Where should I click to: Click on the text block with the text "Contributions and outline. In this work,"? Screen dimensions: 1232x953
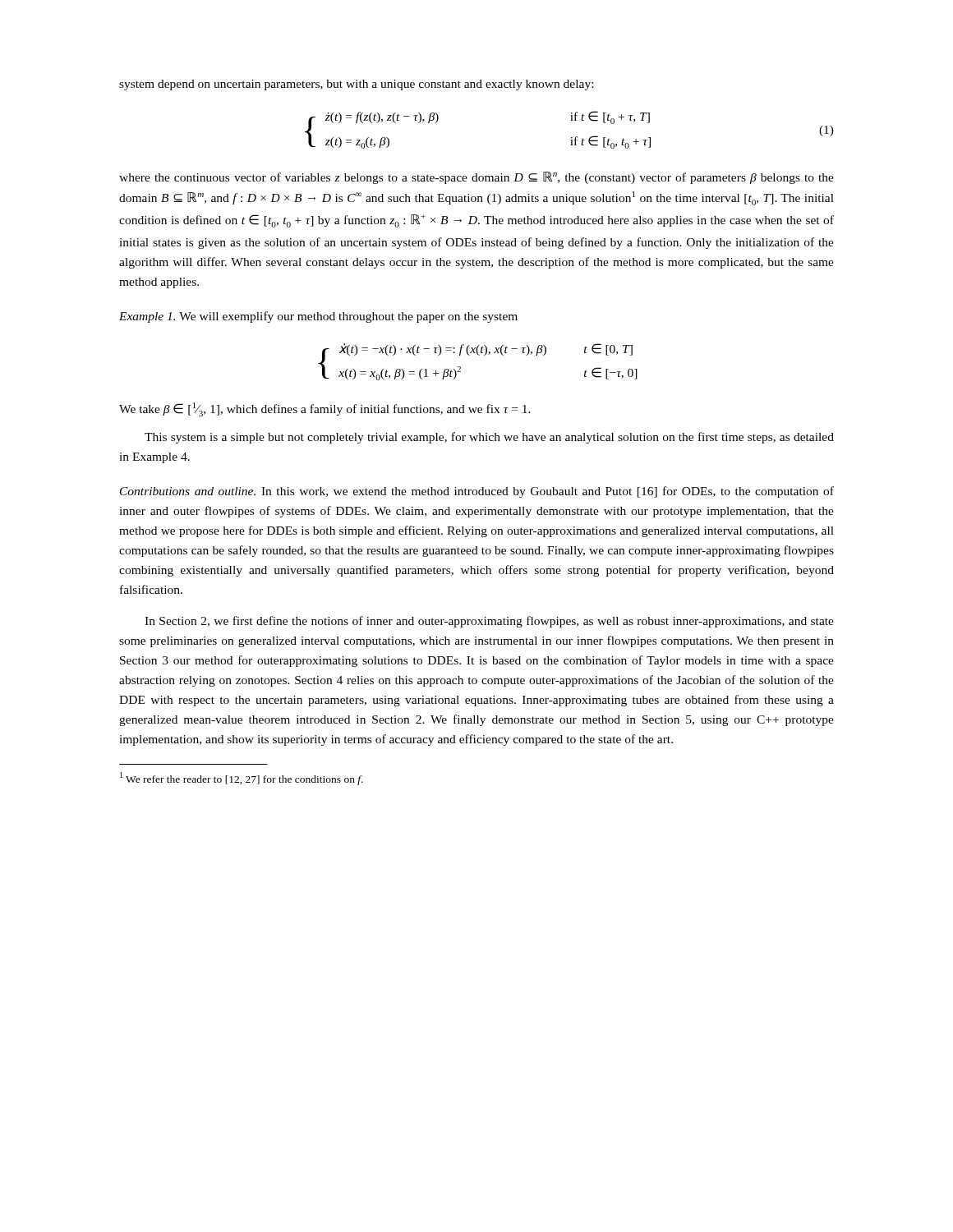coord(476,540)
